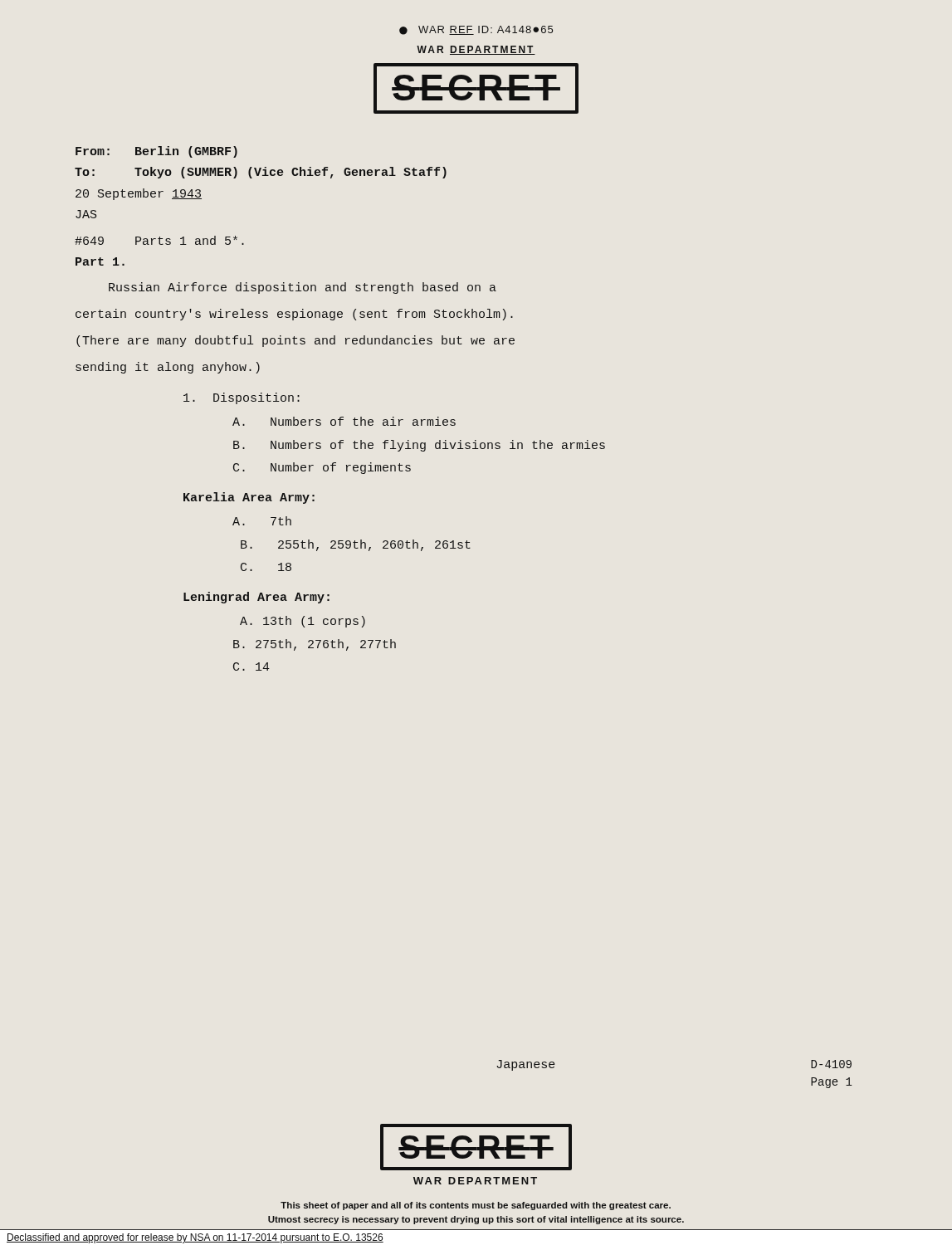
Task: Click on the text block starting "B. Numbers of the flying divisions in"
Action: point(419,446)
